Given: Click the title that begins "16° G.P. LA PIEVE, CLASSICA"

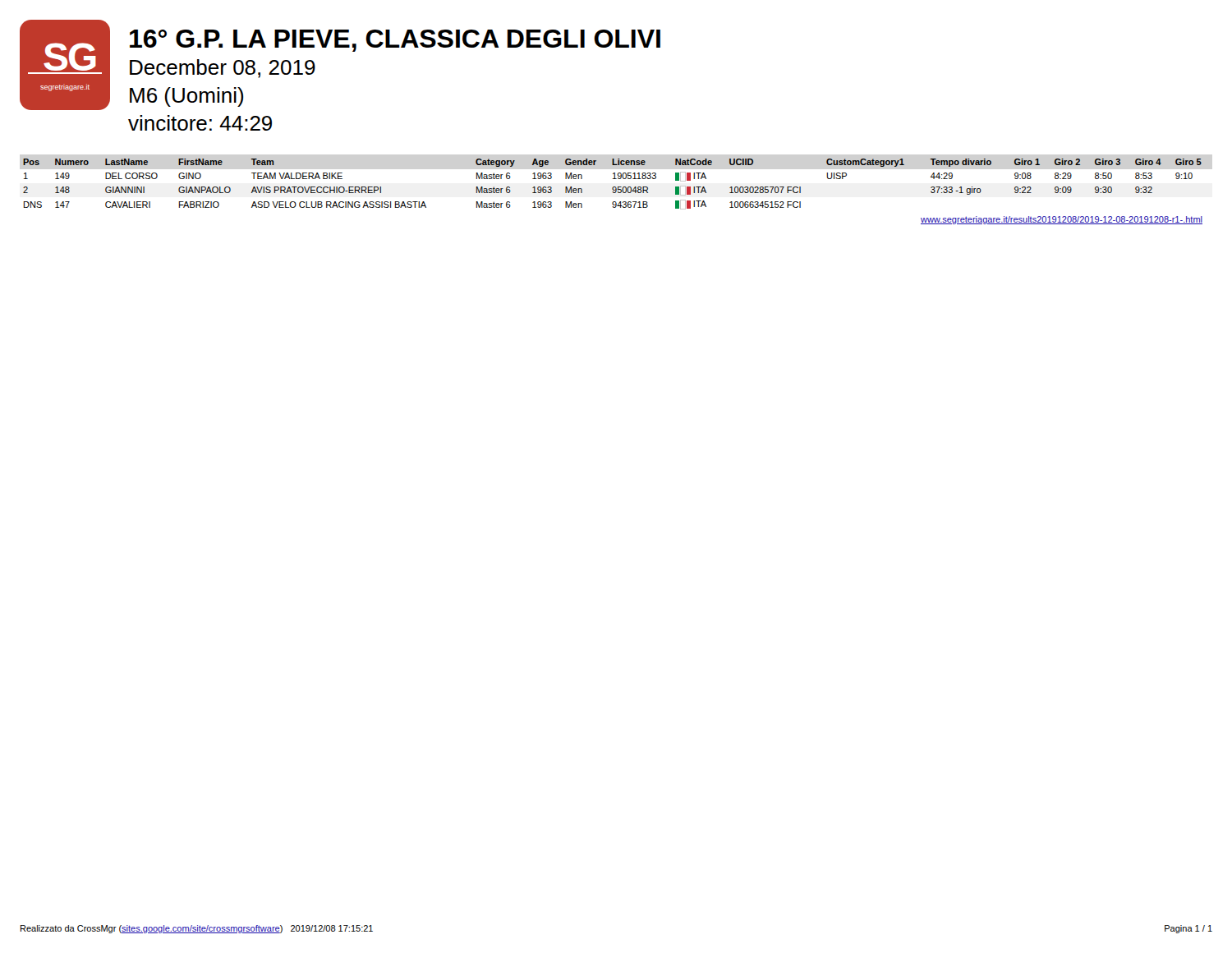Looking at the screenshot, I should (395, 41).
